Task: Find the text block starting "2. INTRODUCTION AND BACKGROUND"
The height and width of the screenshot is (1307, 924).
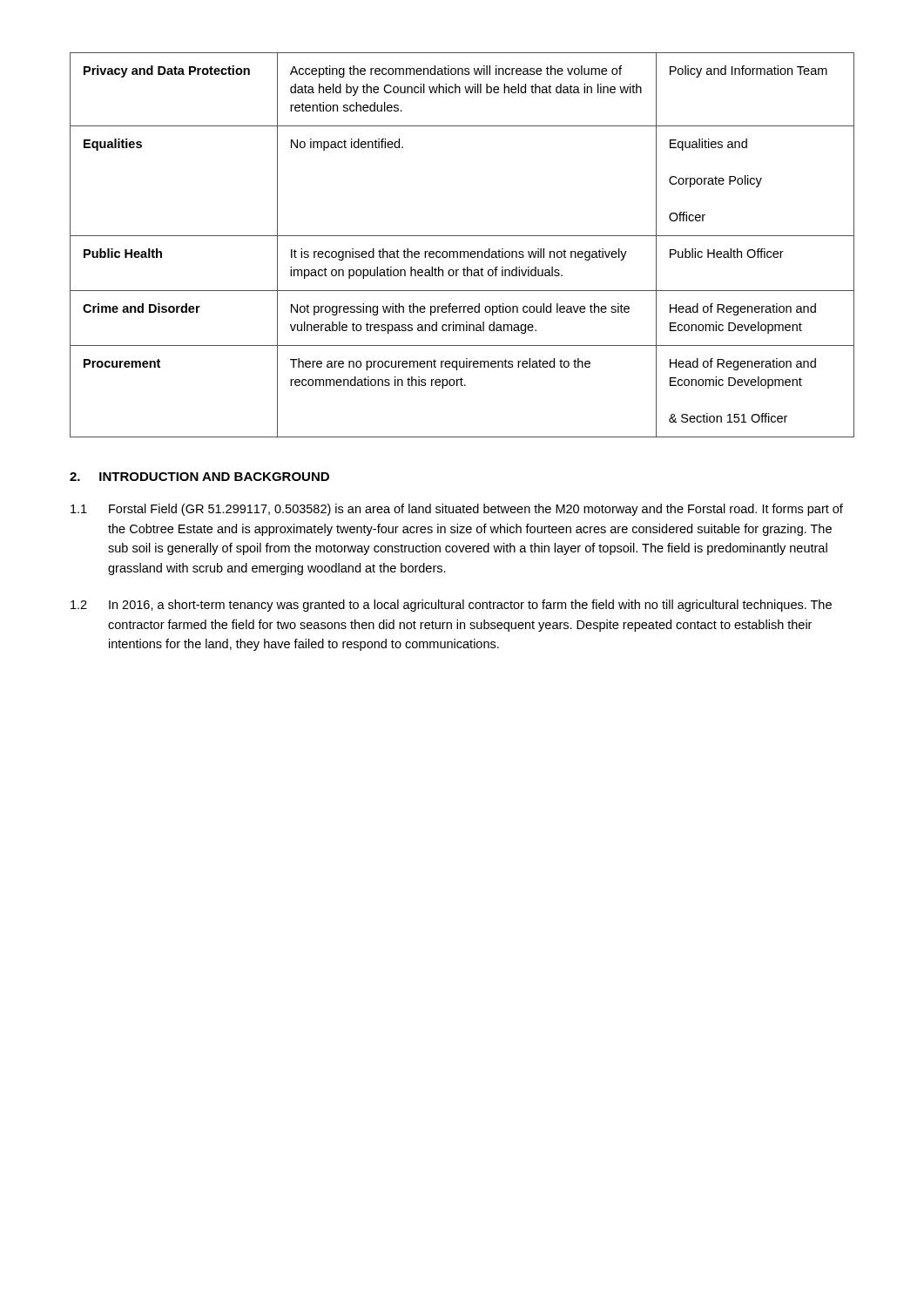Action: tap(200, 476)
